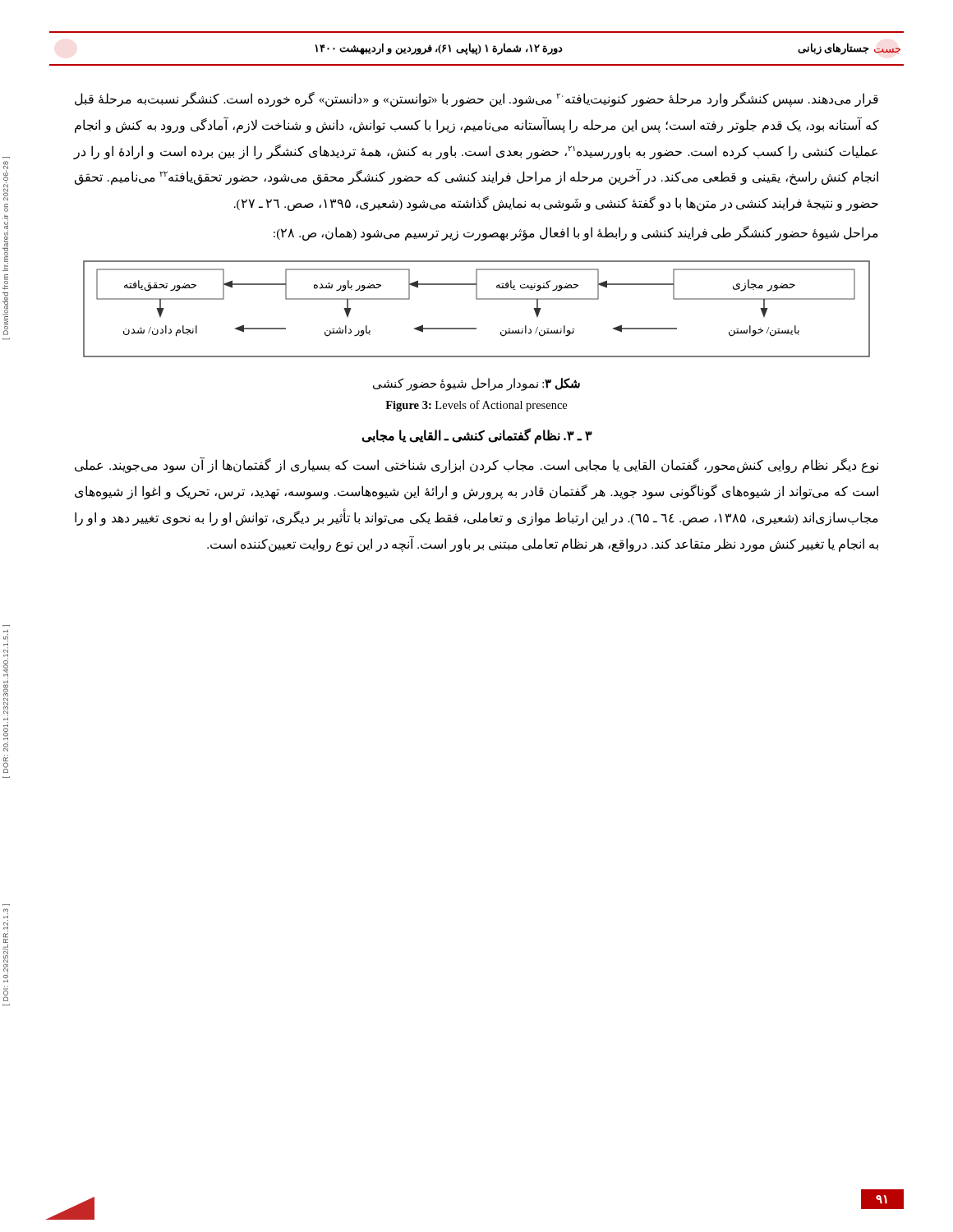This screenshot has height=1232, width=953.
Task: Find the block on this page that starts "نوع دیگر نظام روایی کنش‌محور، گفتمان"
Action: tap(476, 505)
